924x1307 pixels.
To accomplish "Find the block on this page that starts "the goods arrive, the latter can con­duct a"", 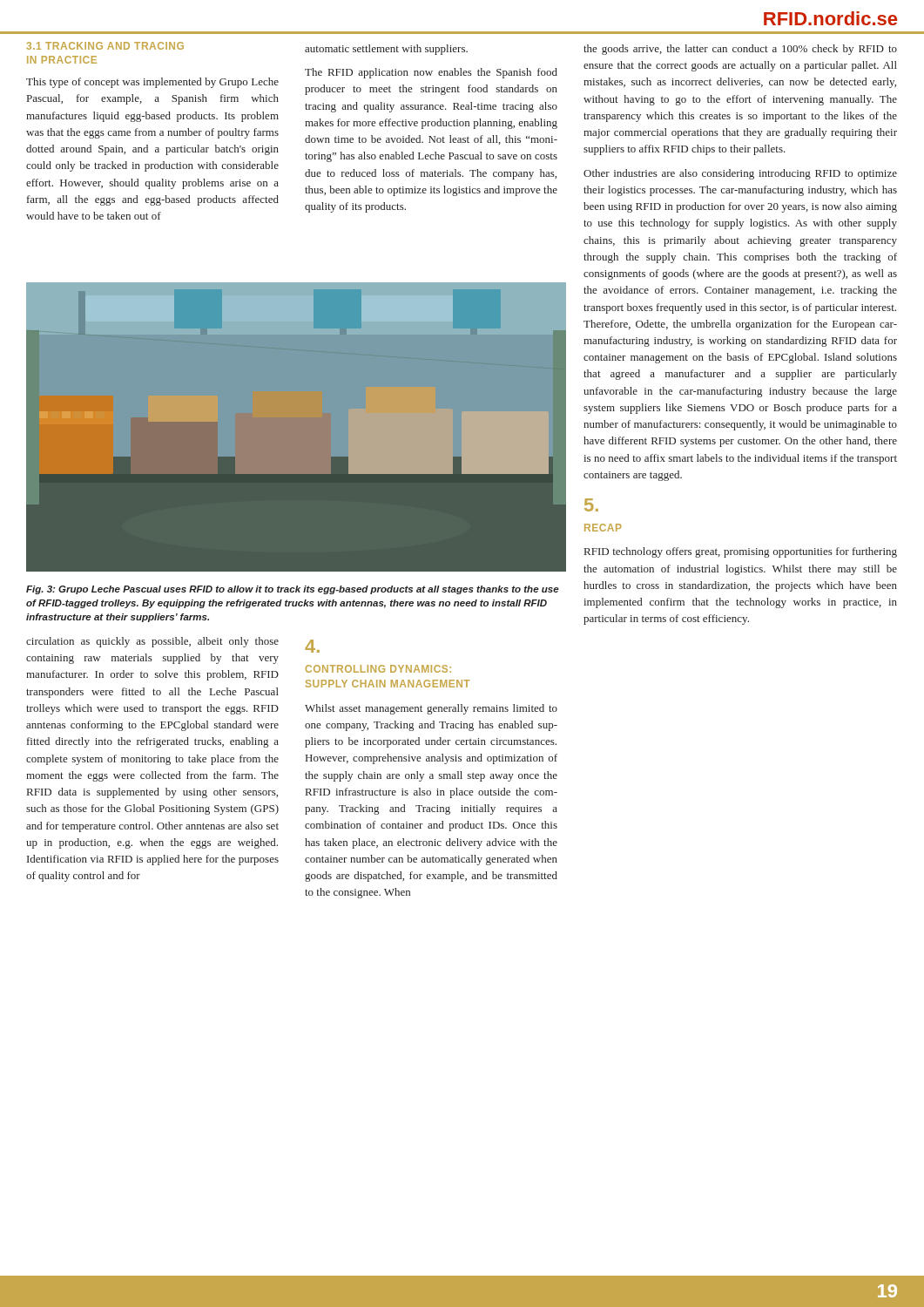I will [x=740, y=261].
